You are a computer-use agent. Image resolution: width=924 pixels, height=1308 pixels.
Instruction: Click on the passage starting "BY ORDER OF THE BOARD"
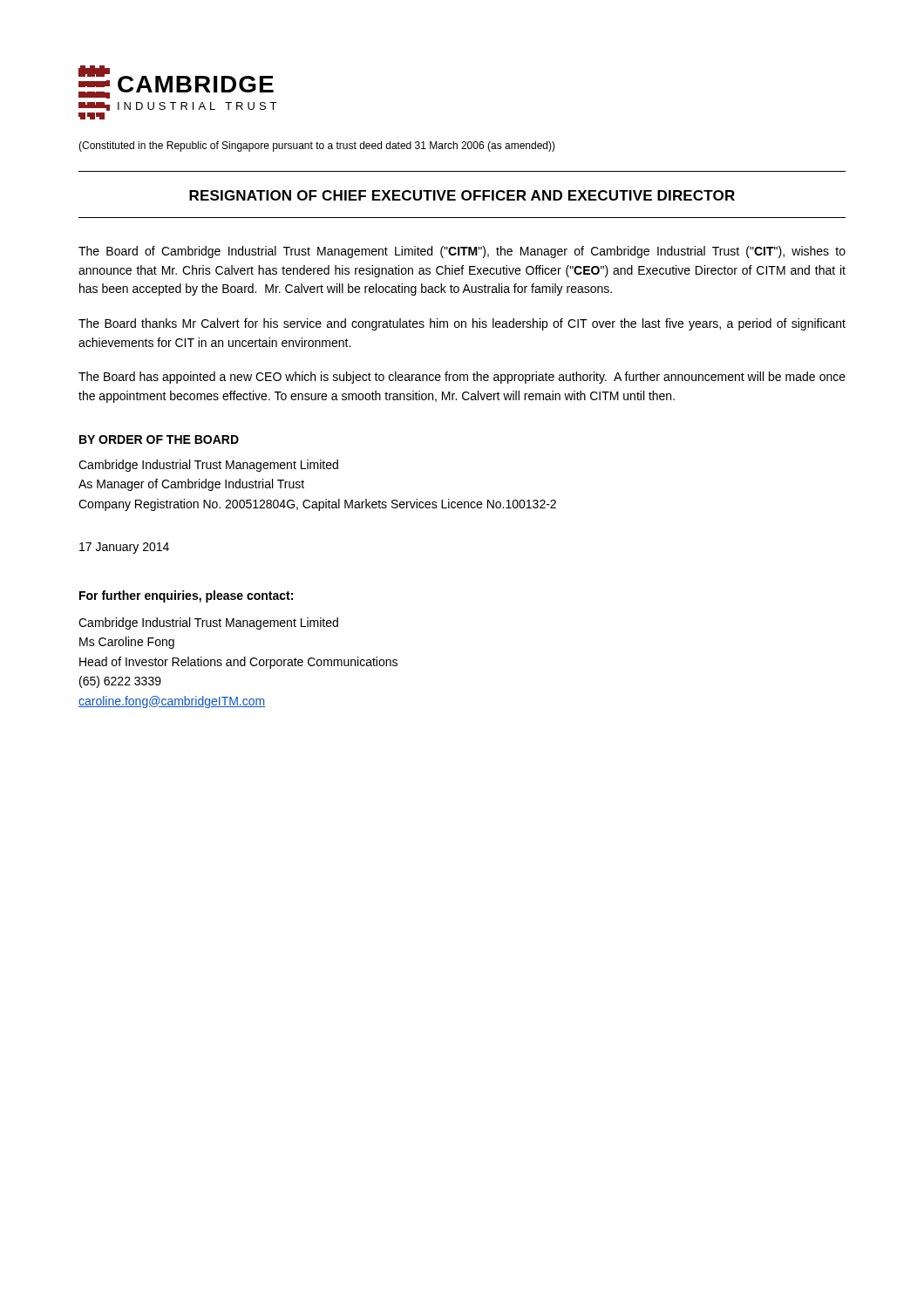(x=159, y=439)
